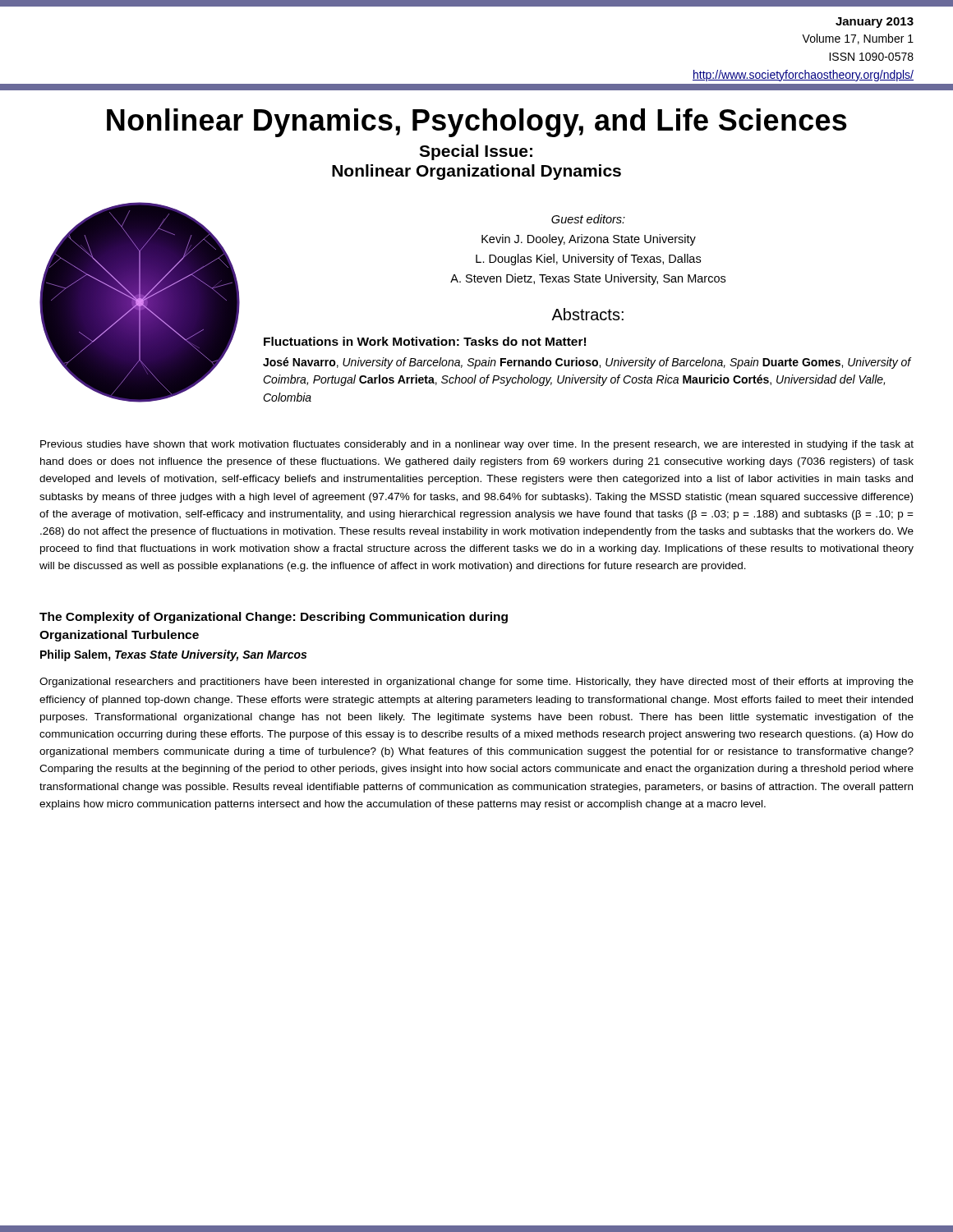Locate the section header with the text "The Complexity of Organizational"
953x1232 pixels.
pos(274,625)
